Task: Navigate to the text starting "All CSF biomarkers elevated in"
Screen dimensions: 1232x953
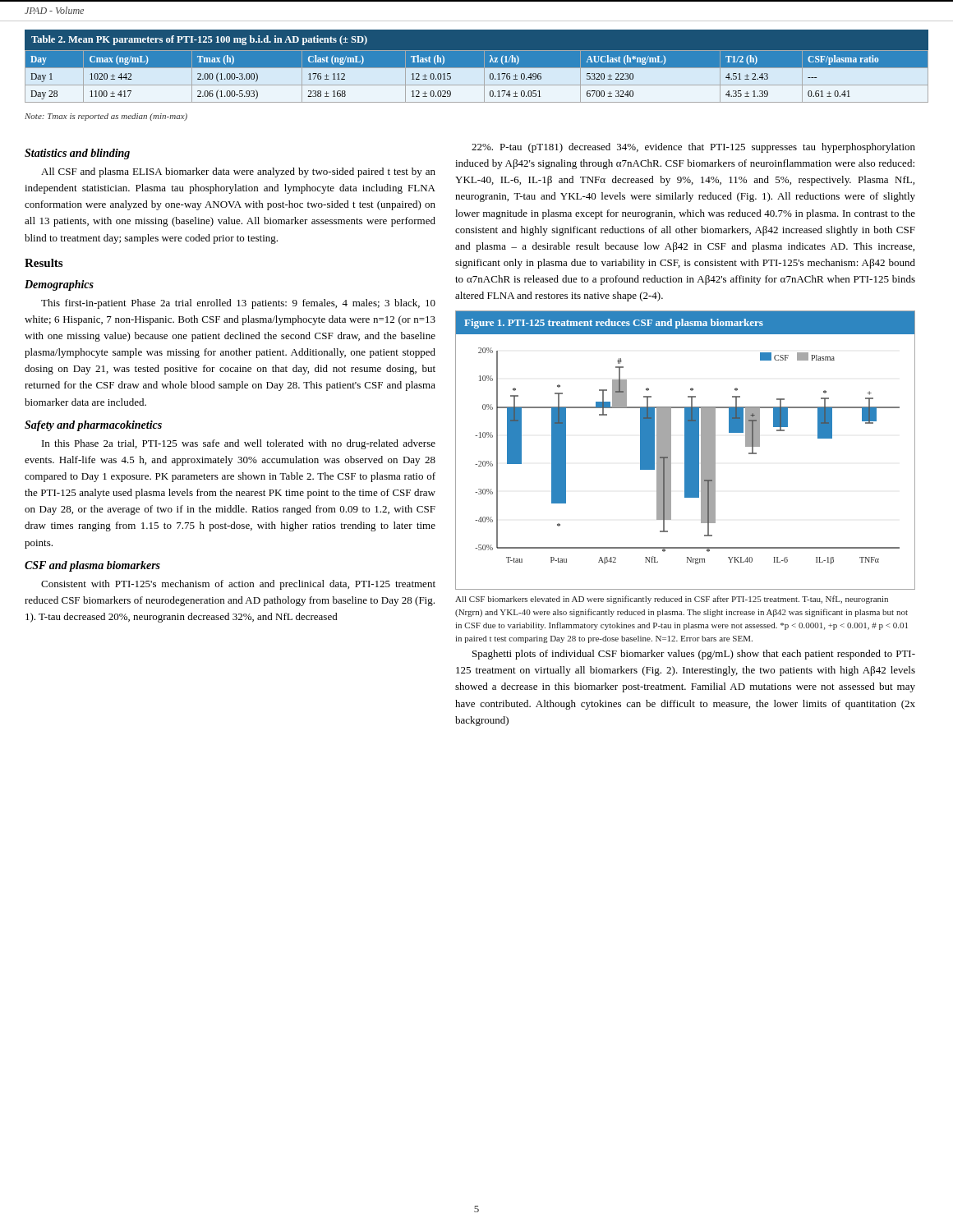Action: point(682,619)
